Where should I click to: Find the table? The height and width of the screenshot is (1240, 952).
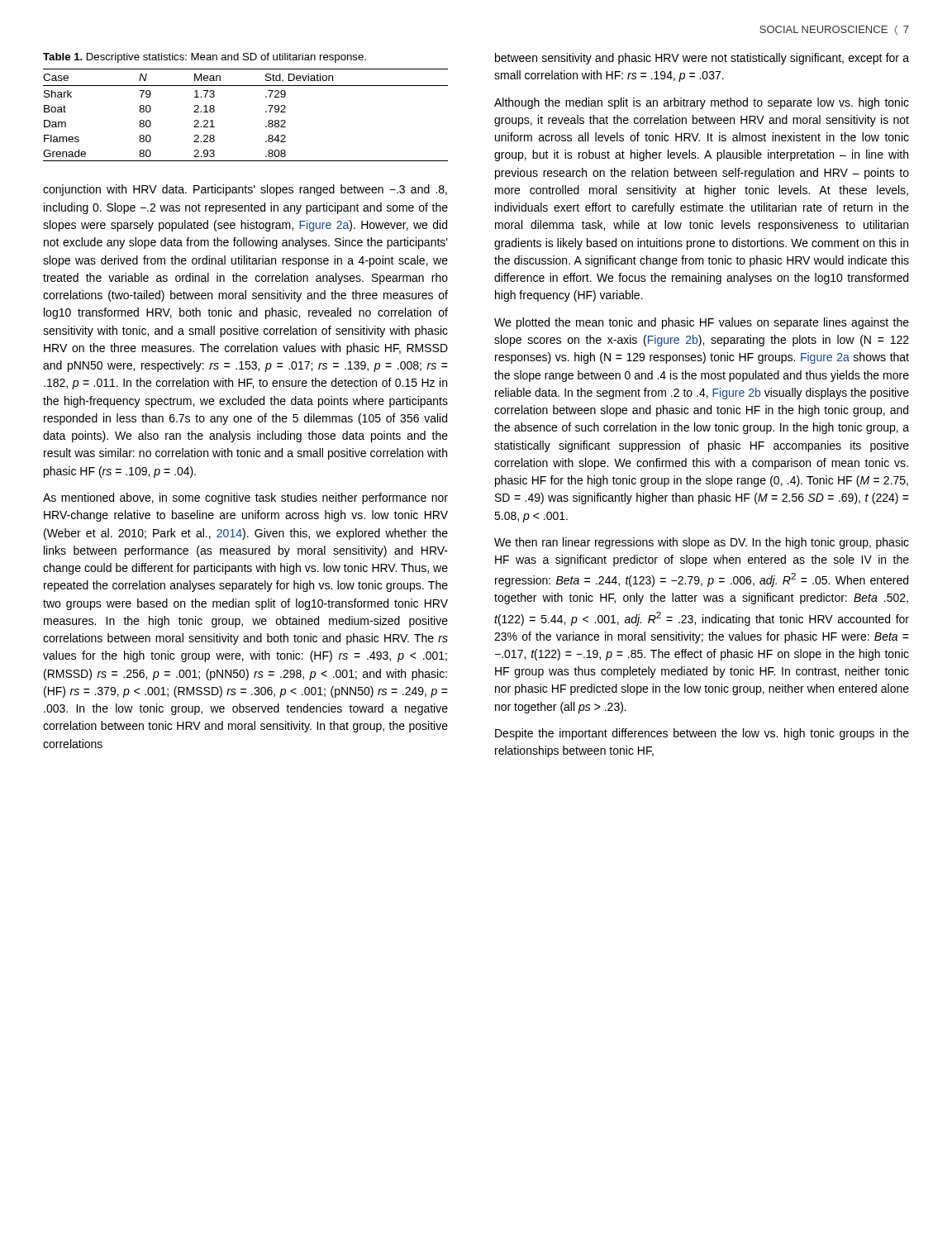pyautogui.click(x=245, y=116)
